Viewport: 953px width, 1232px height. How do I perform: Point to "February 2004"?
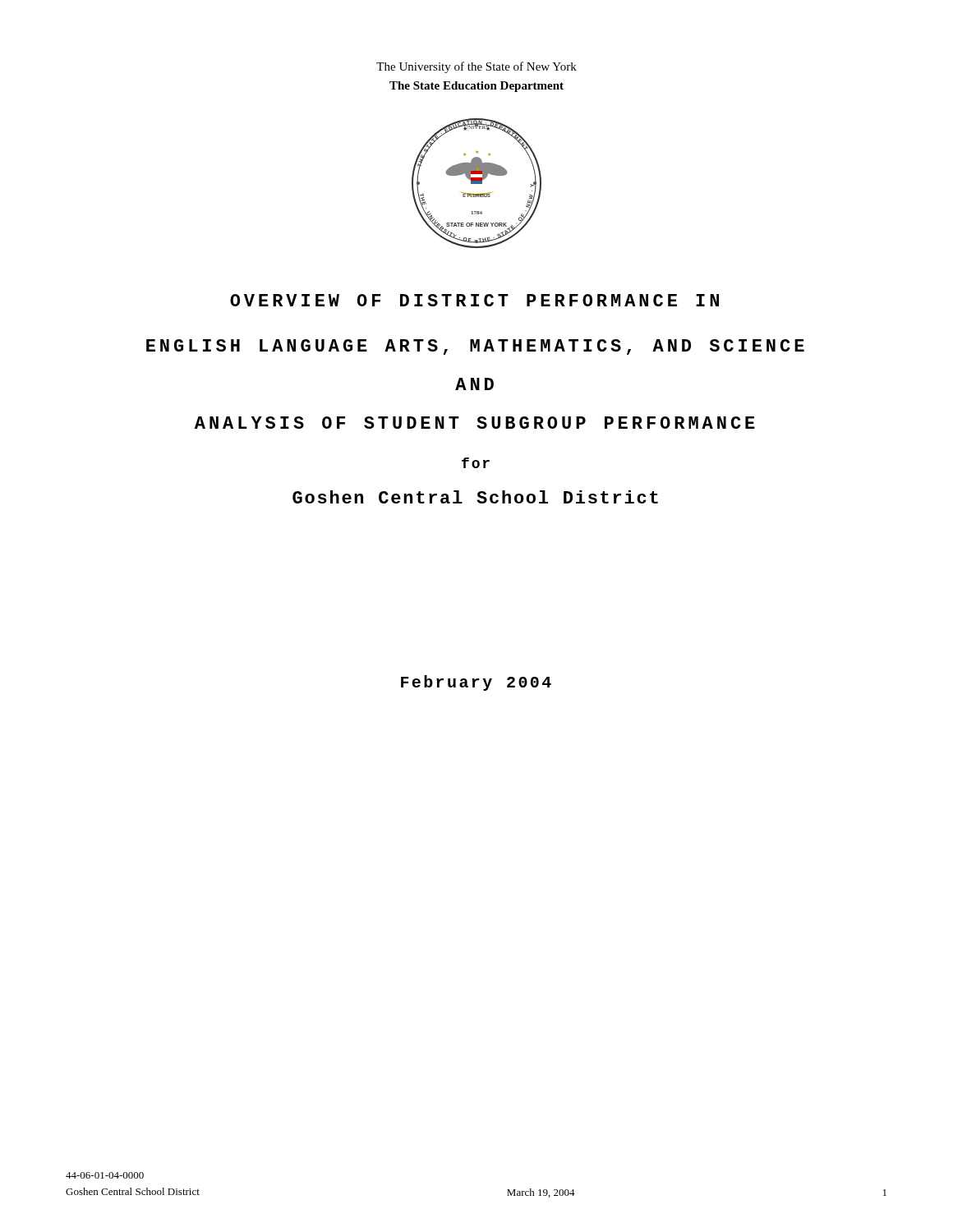pos(476,683)
